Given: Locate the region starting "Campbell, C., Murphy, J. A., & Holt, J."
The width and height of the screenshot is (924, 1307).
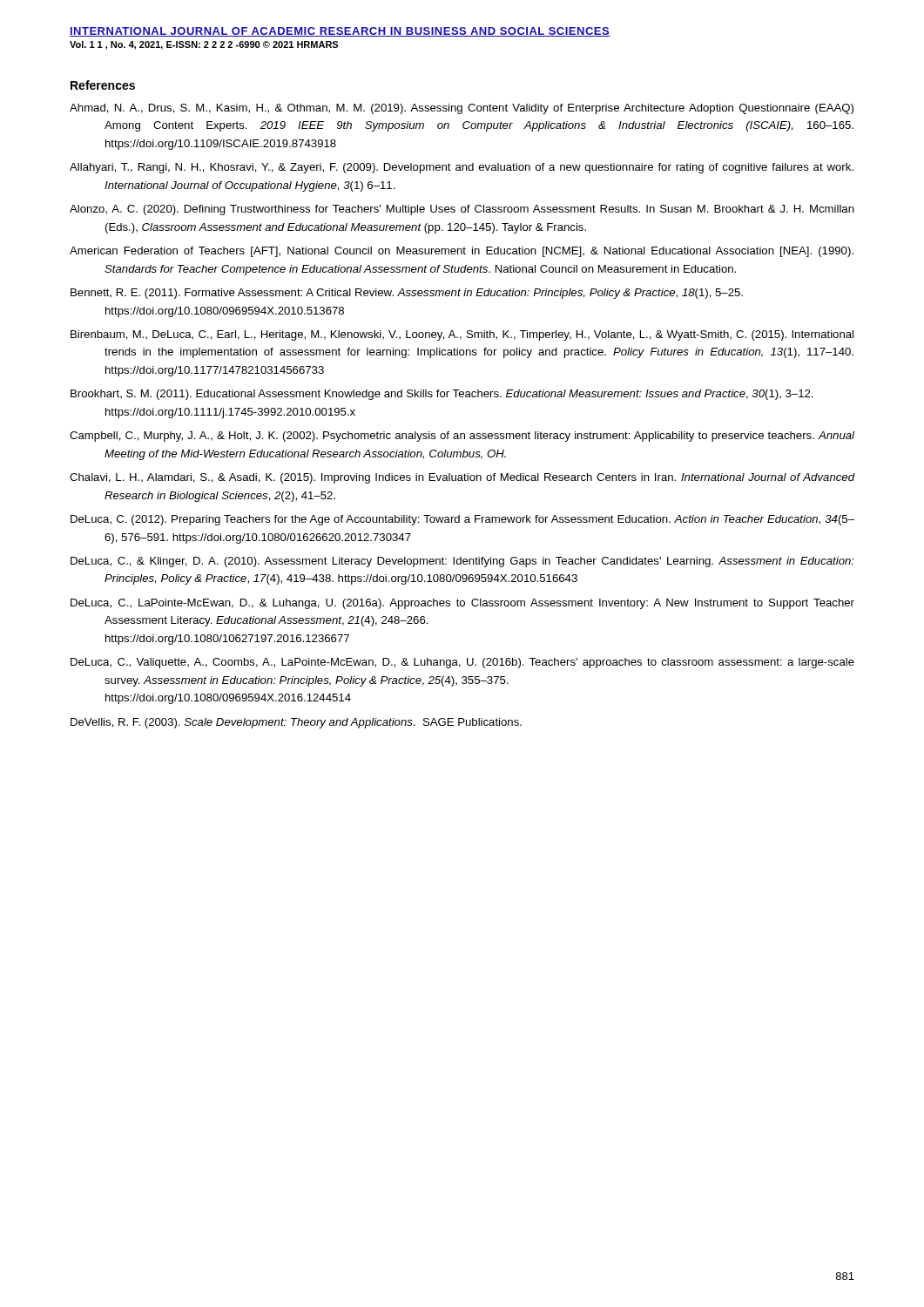Looking at the screenshot, I should (x=462, y=444).
